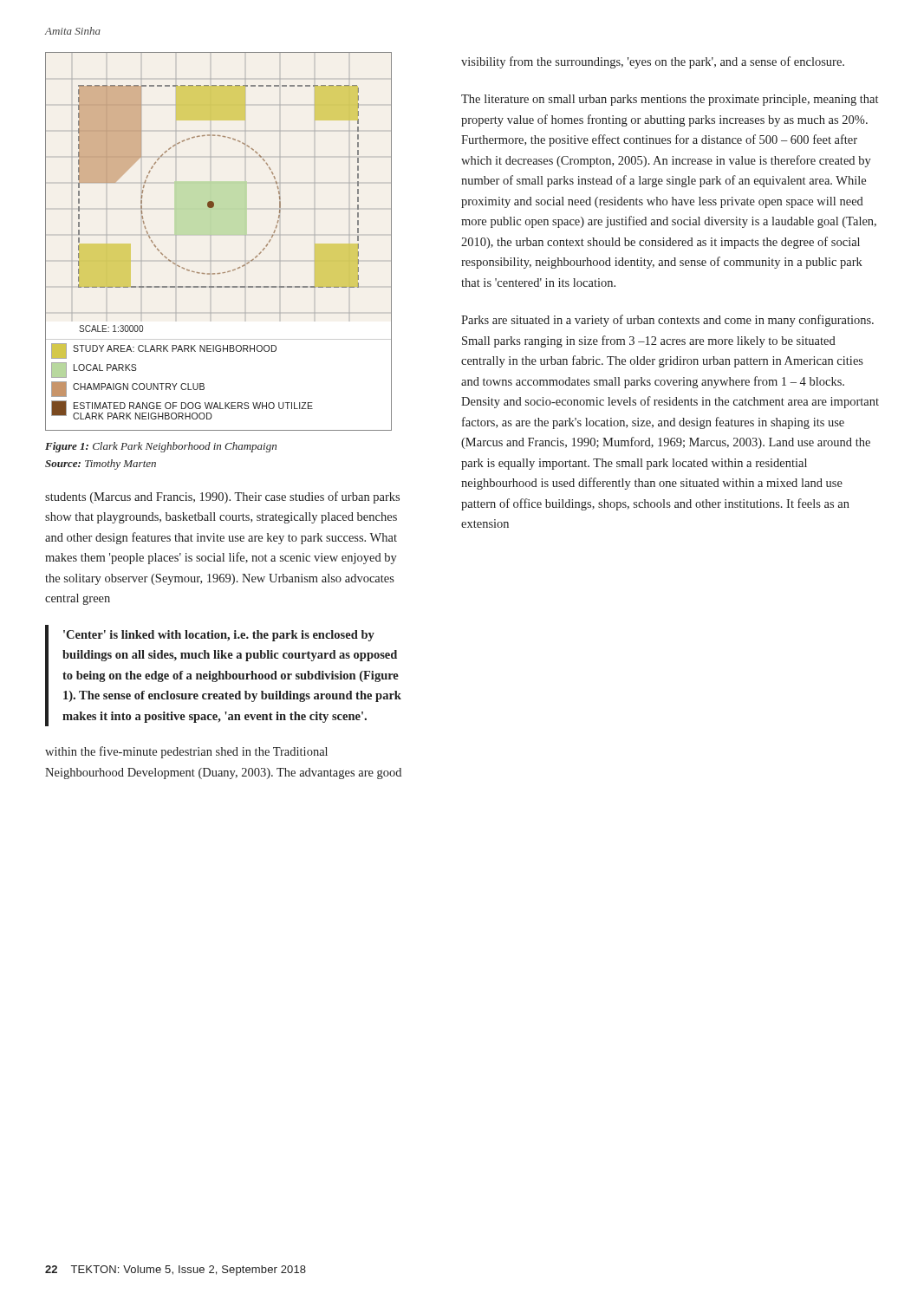Click on the passage starting "Parks are situated in"
The image size is (924, 1300).
(670, 422)
